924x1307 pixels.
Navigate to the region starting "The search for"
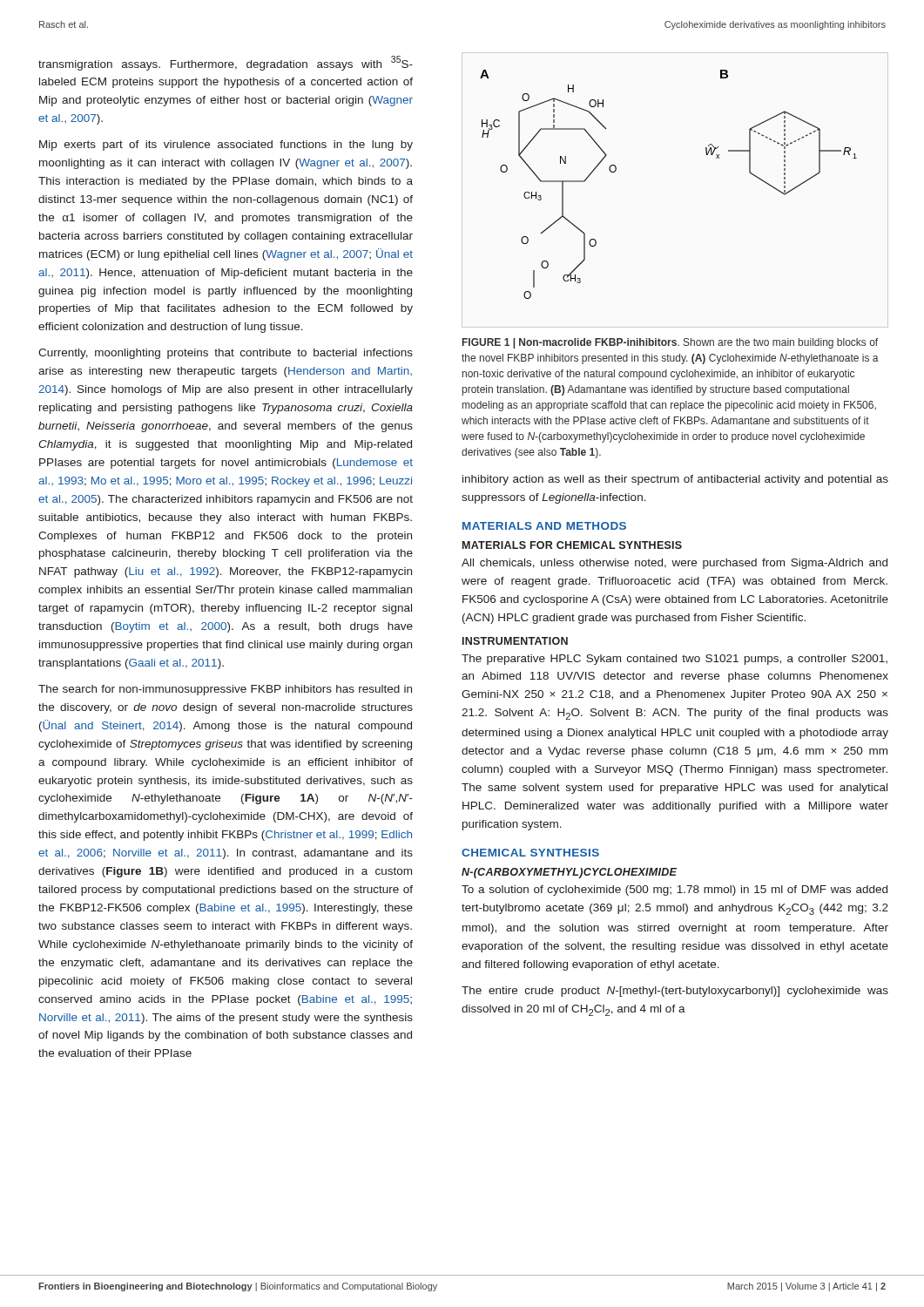[x=226, y=871]
